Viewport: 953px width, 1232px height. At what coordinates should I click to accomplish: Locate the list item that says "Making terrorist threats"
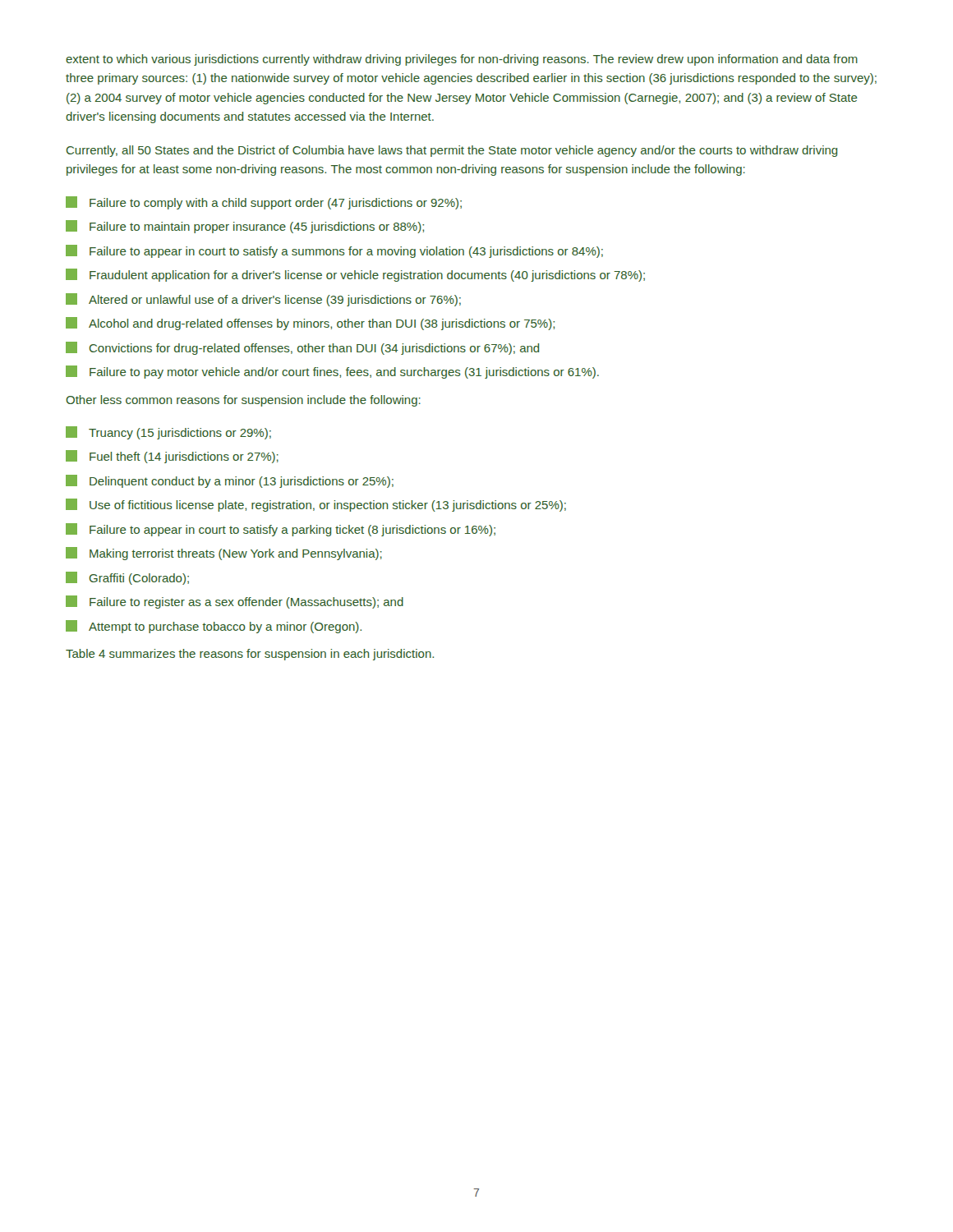click(x=224, y=554)
